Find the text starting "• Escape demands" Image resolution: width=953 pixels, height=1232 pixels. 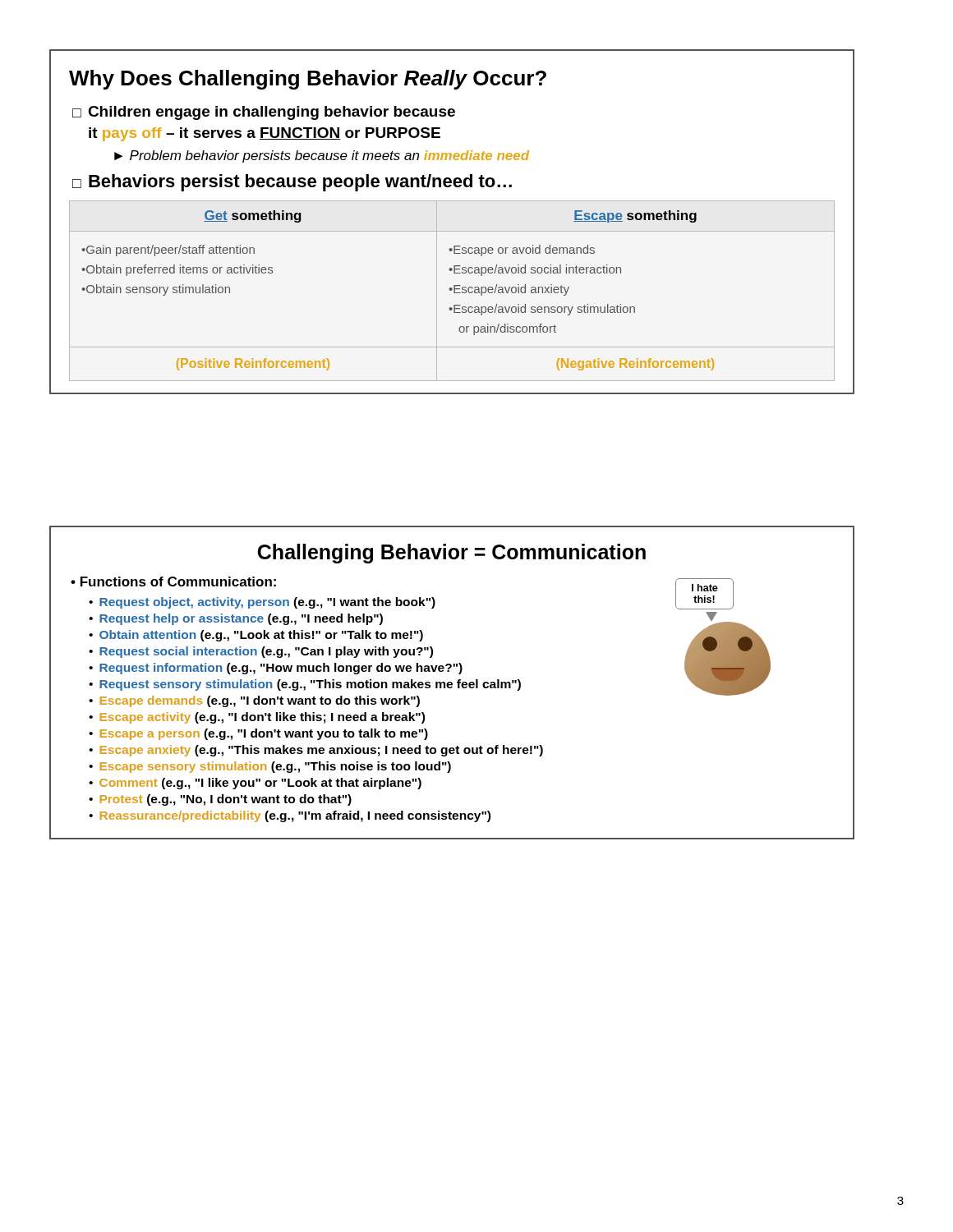255,701
